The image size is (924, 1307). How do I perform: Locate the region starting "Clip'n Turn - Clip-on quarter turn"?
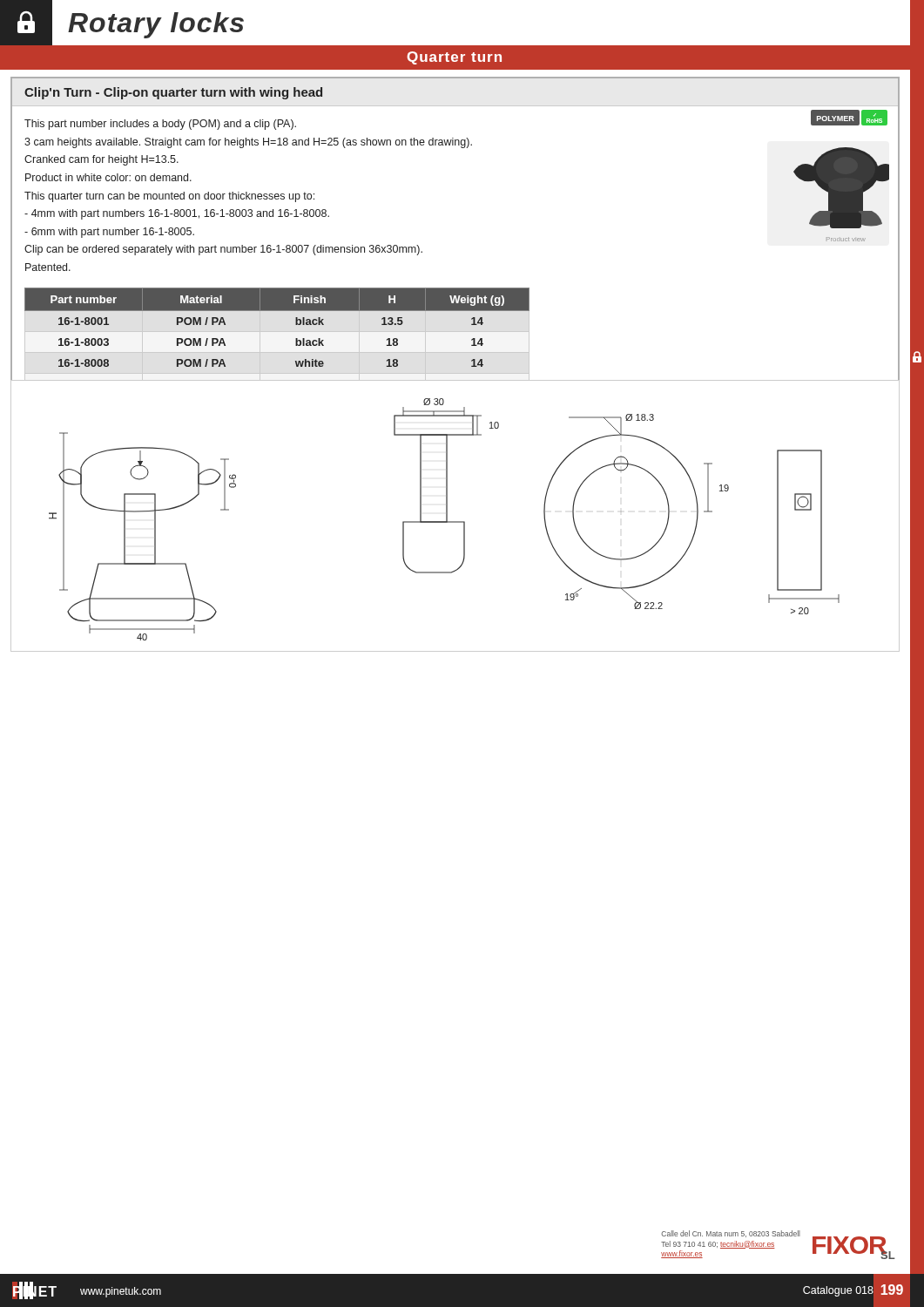(x=174, y=92)
